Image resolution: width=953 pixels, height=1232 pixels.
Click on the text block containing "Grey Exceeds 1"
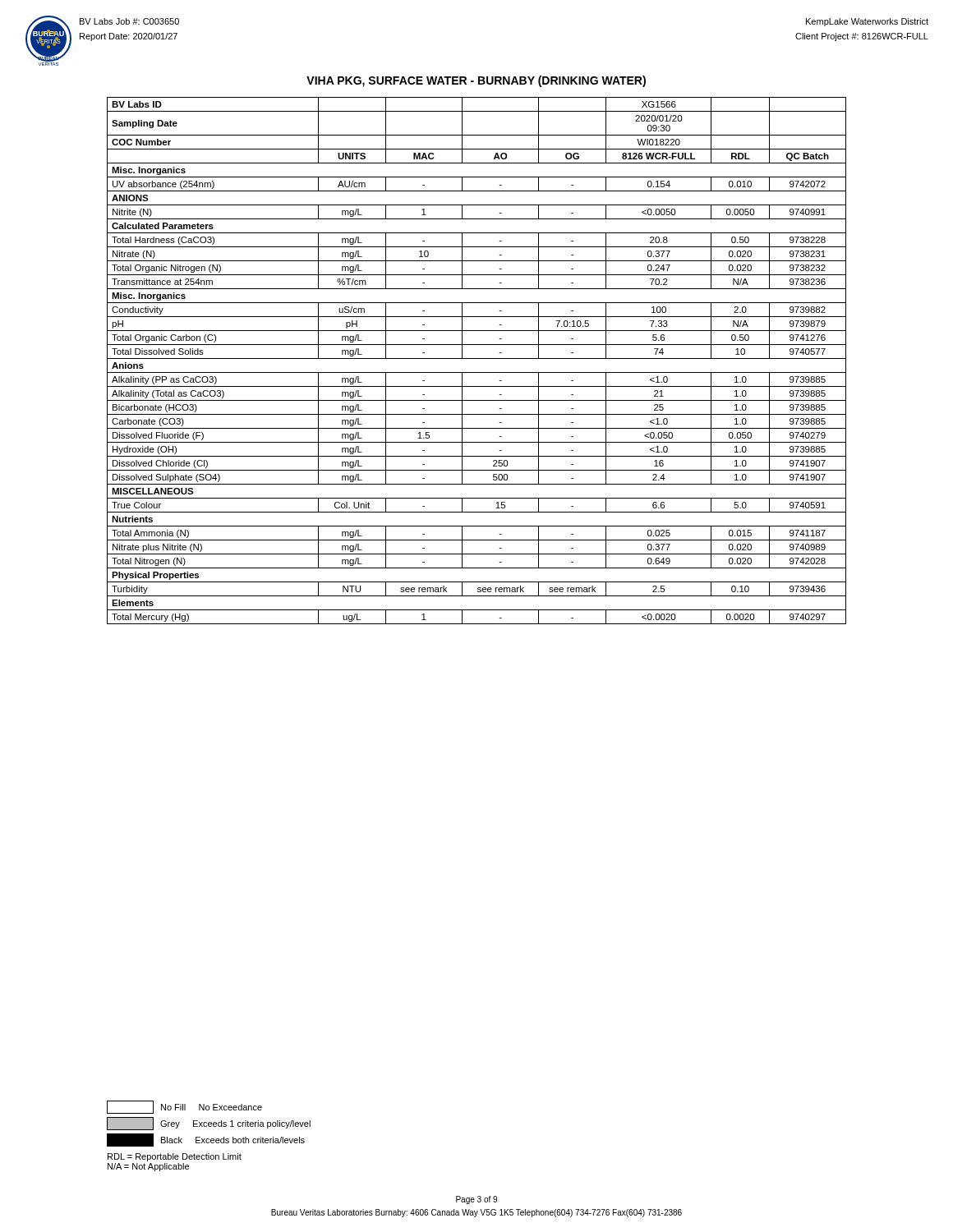point(209,1124)
